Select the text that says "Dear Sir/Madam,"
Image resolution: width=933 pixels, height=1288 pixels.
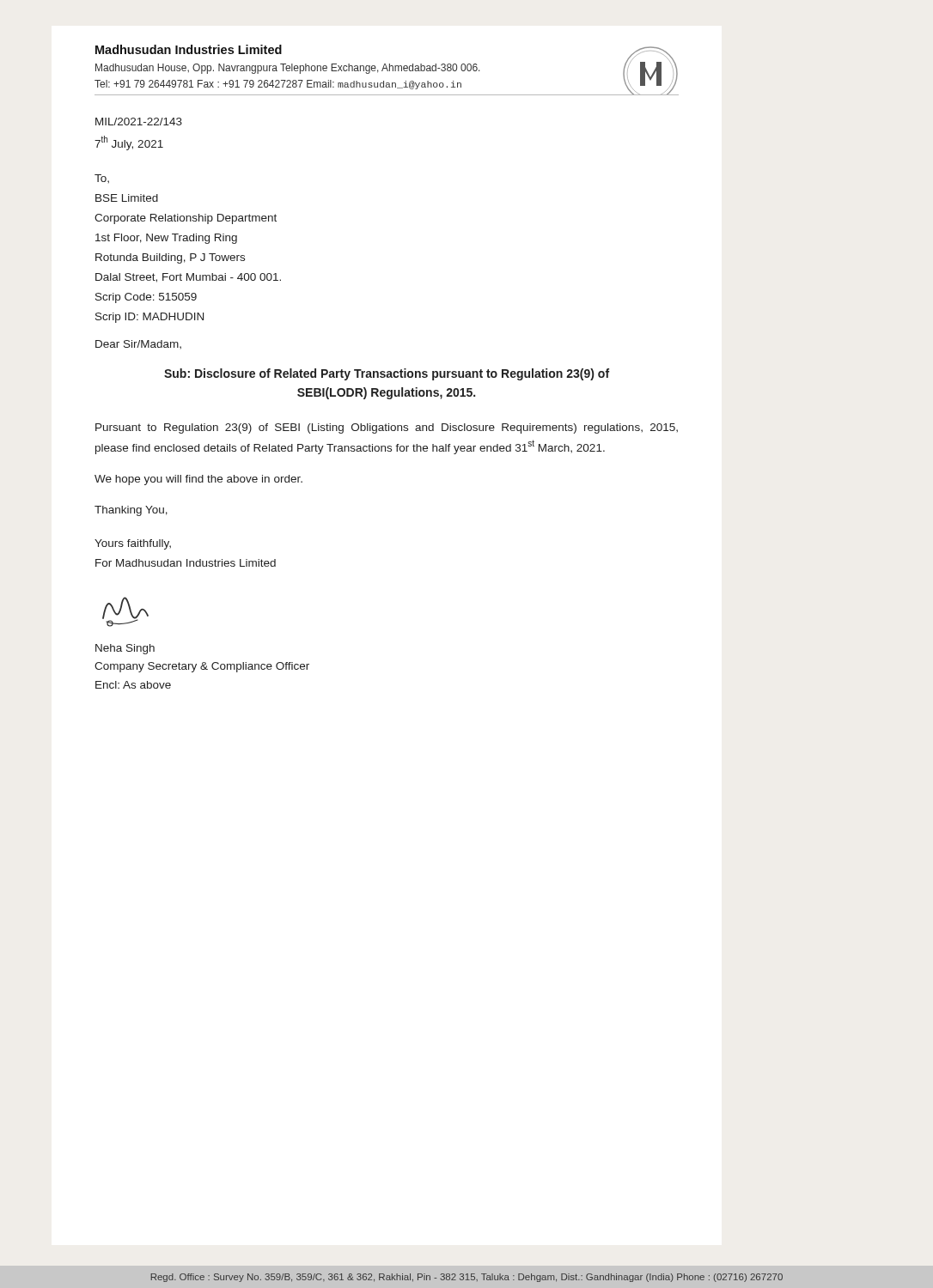click(x=138, y=344)
